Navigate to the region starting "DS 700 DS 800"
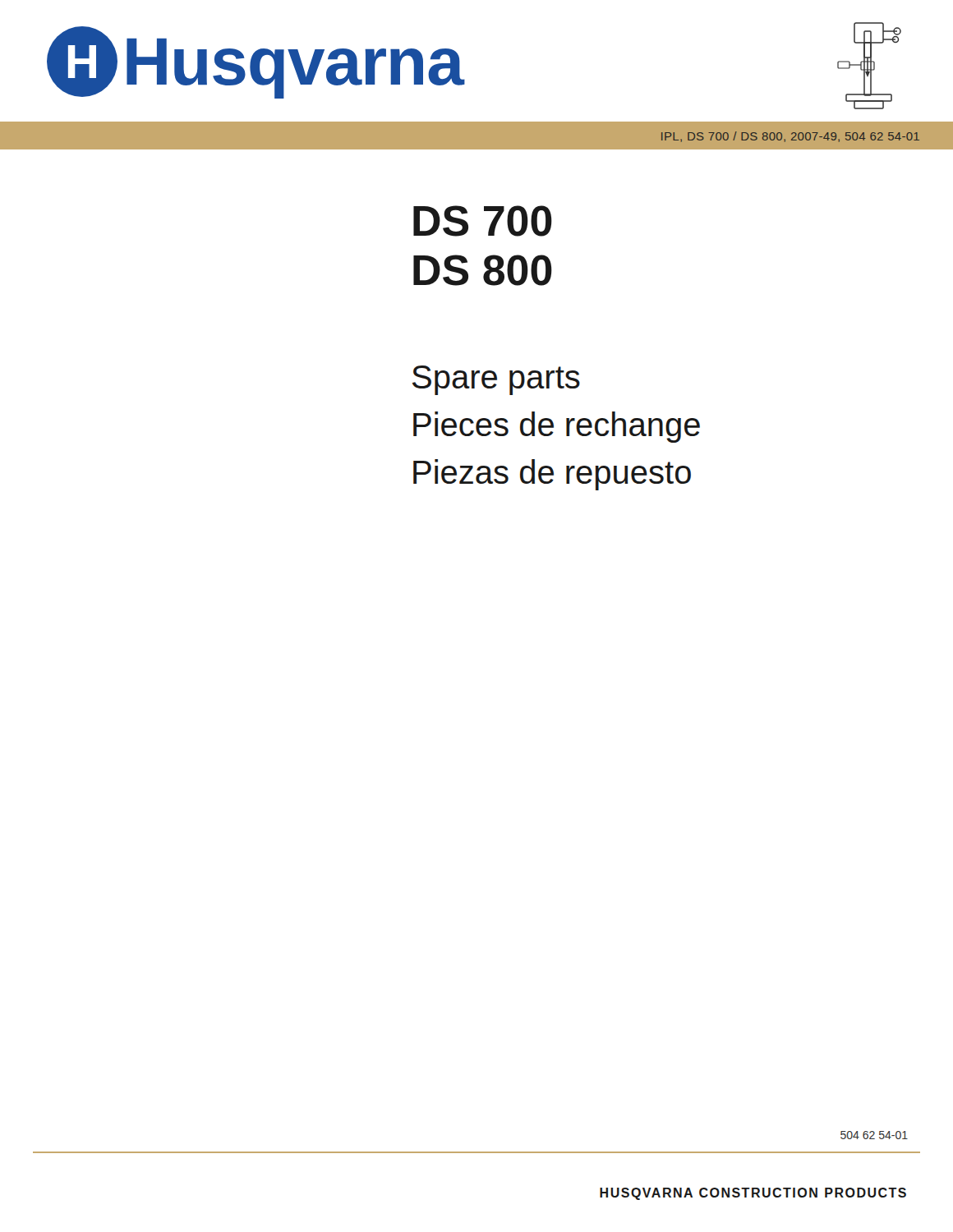 [x=482, y=246]
